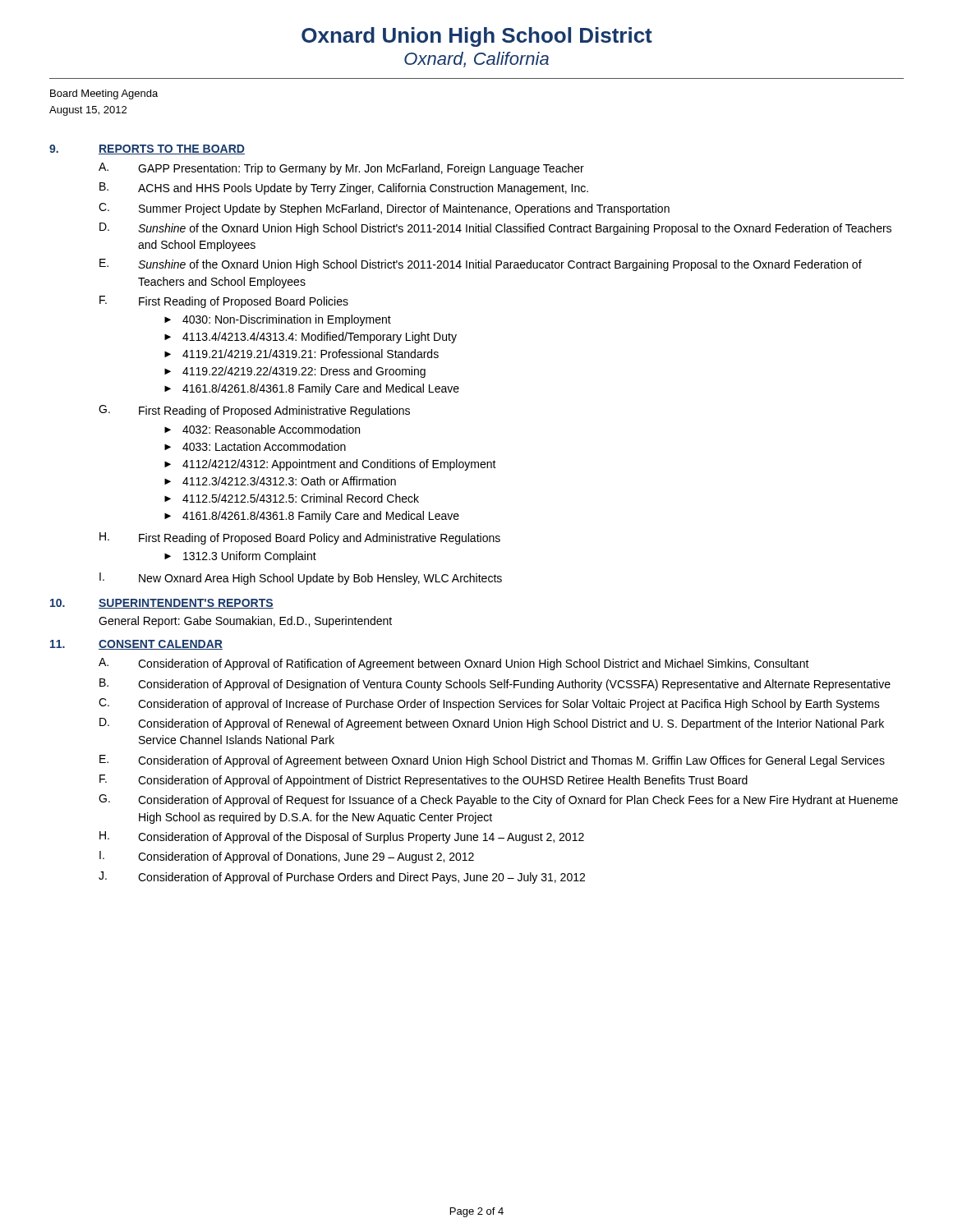Locate the text containing "General Report: Gabe Soumakian, Ed.D., Superintendent"
This screenshot has height=1232, width=953.
click(x=245, y=621)
